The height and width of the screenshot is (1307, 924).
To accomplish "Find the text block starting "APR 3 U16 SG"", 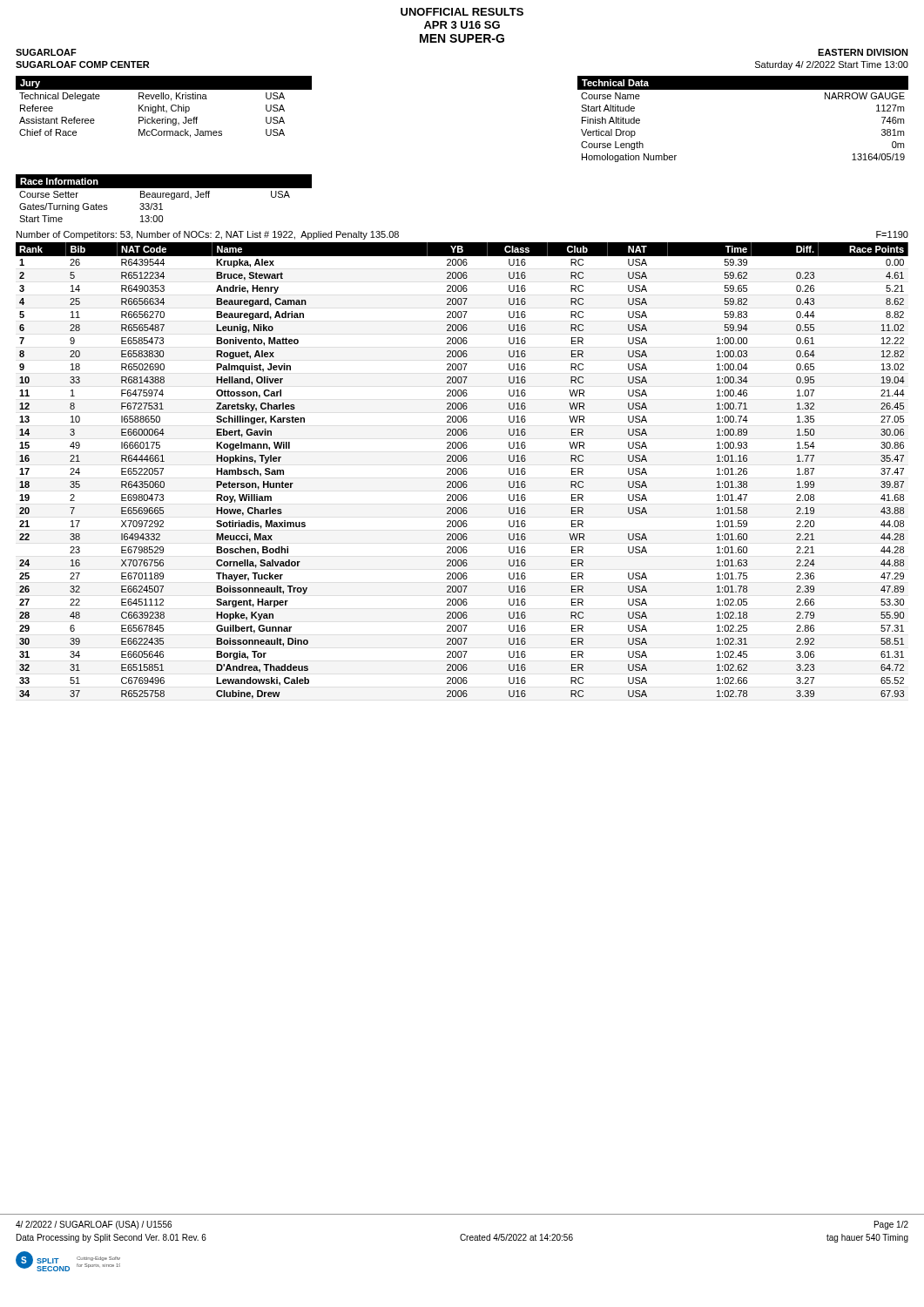I will 462,25.
